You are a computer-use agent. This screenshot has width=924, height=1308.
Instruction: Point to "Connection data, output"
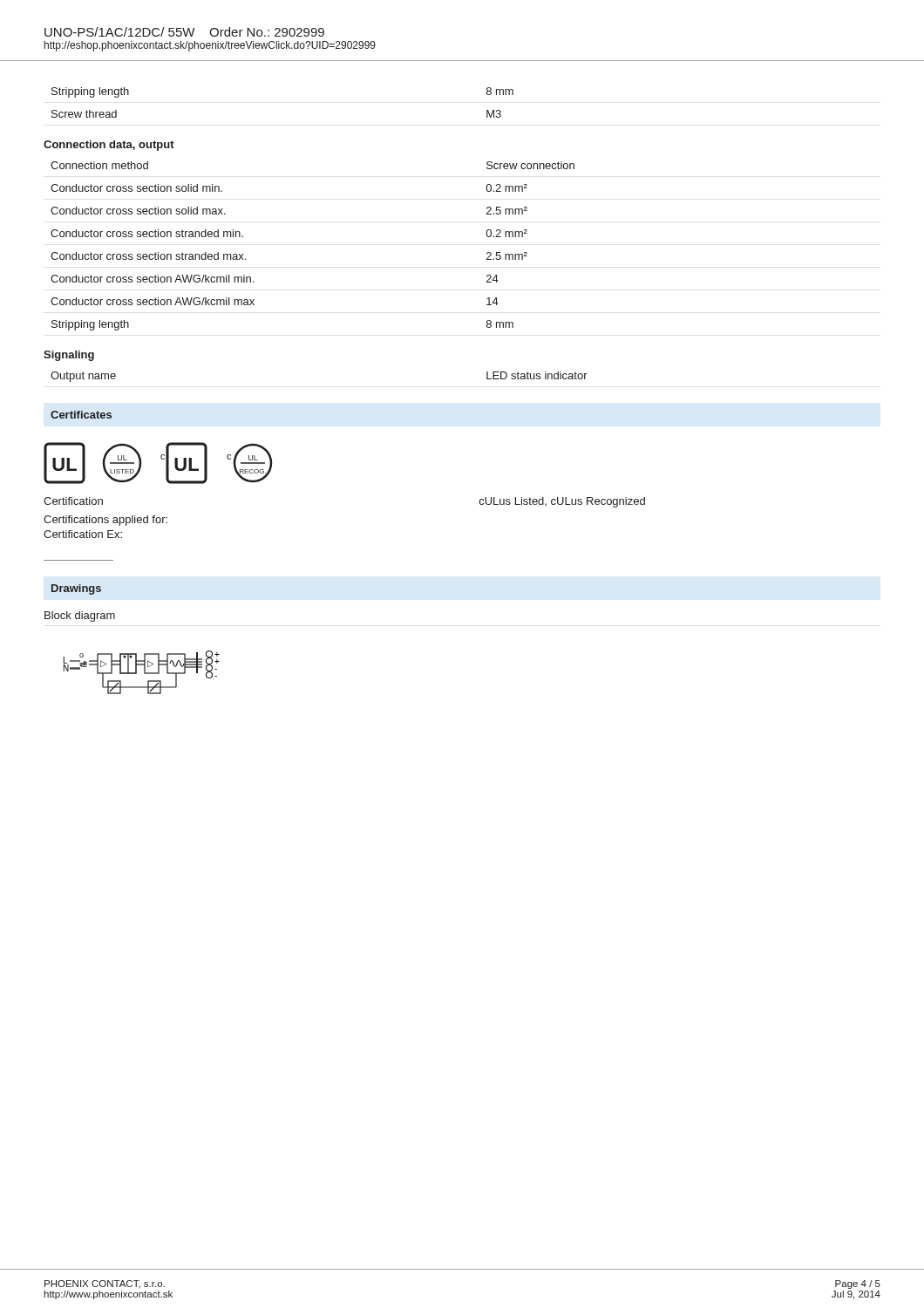coord(109,146)
